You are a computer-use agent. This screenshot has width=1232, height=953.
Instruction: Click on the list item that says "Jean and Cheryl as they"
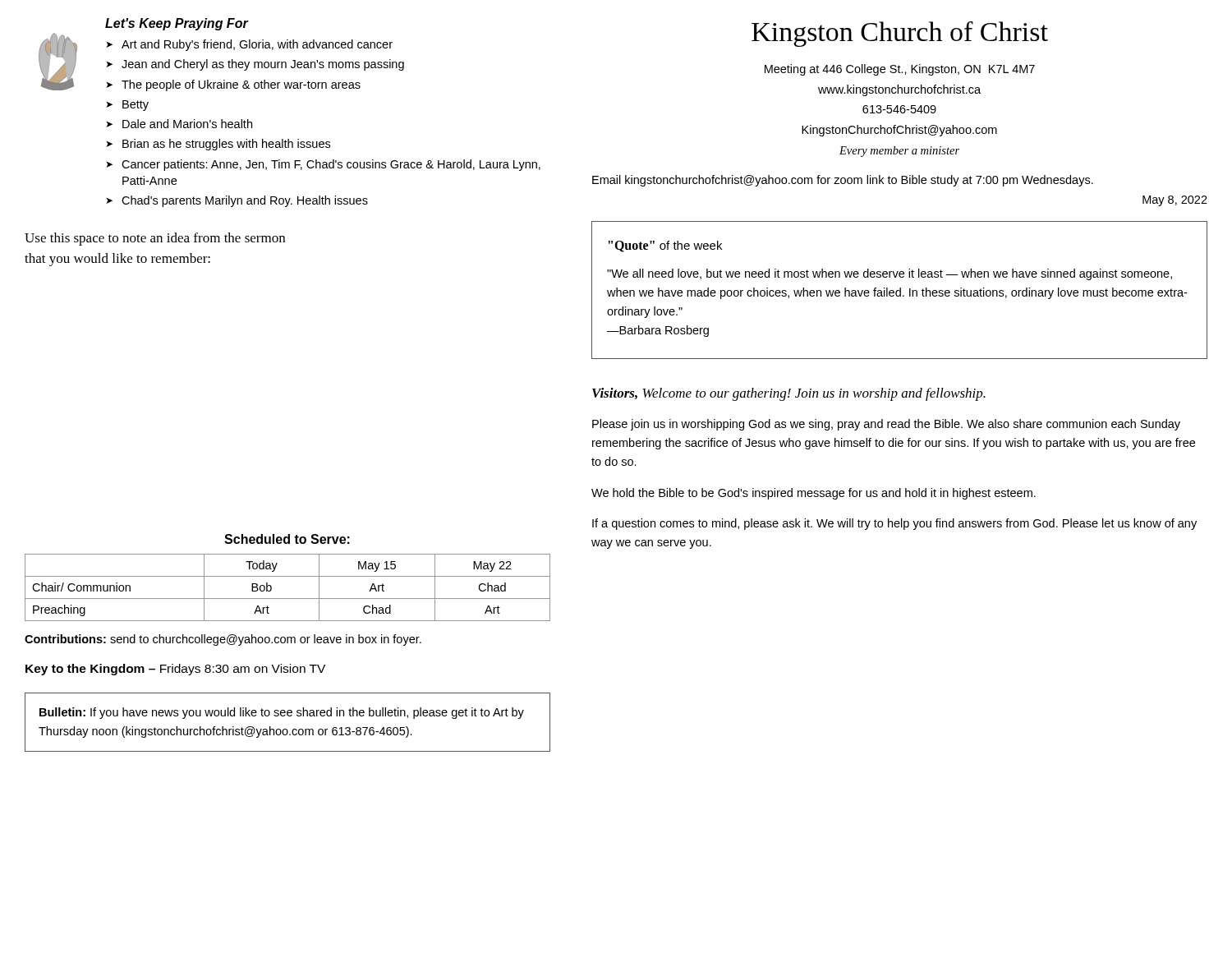263,64
